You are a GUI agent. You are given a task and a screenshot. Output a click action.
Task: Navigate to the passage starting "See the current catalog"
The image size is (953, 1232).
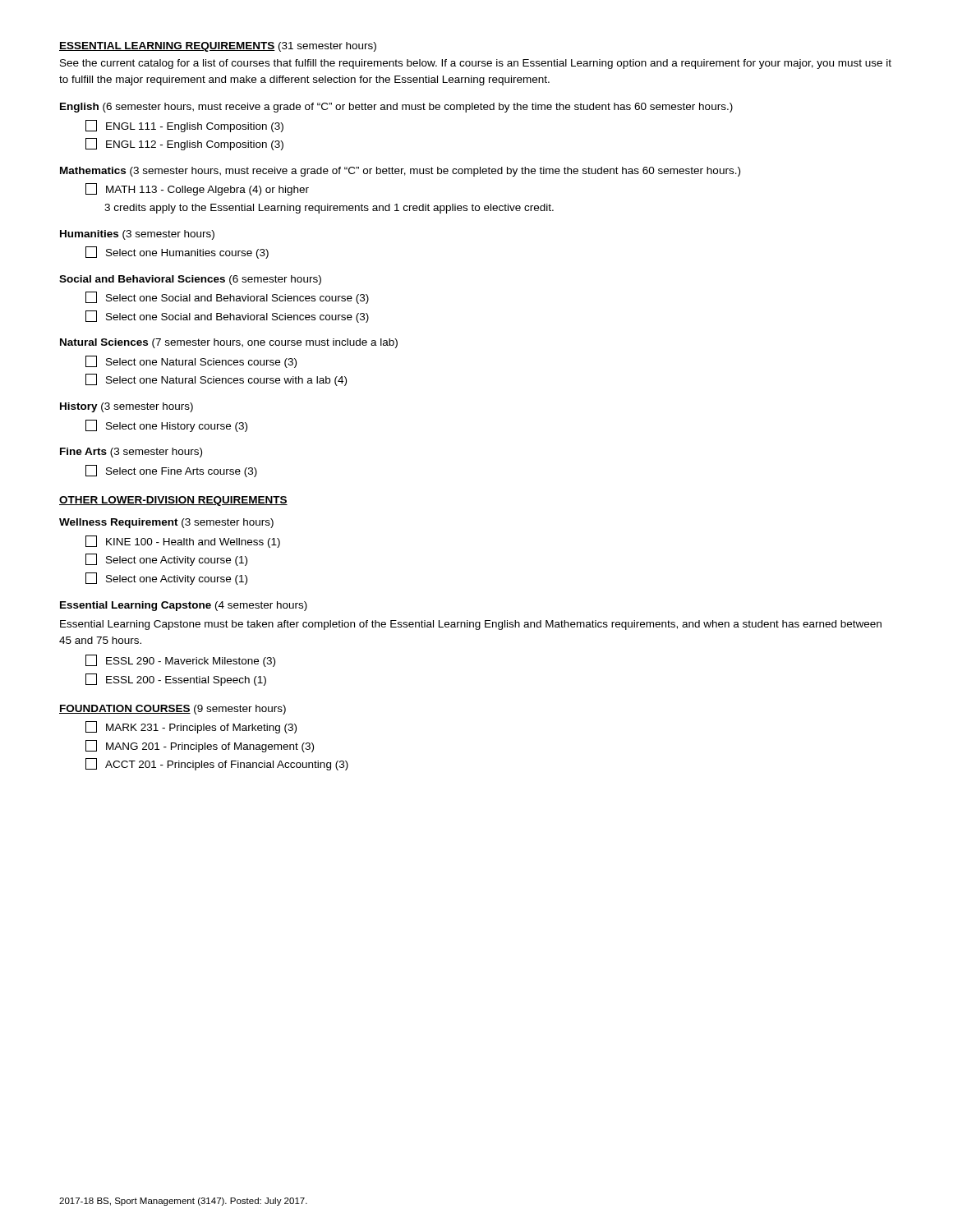pyautogui.click(x=475, y=71)
